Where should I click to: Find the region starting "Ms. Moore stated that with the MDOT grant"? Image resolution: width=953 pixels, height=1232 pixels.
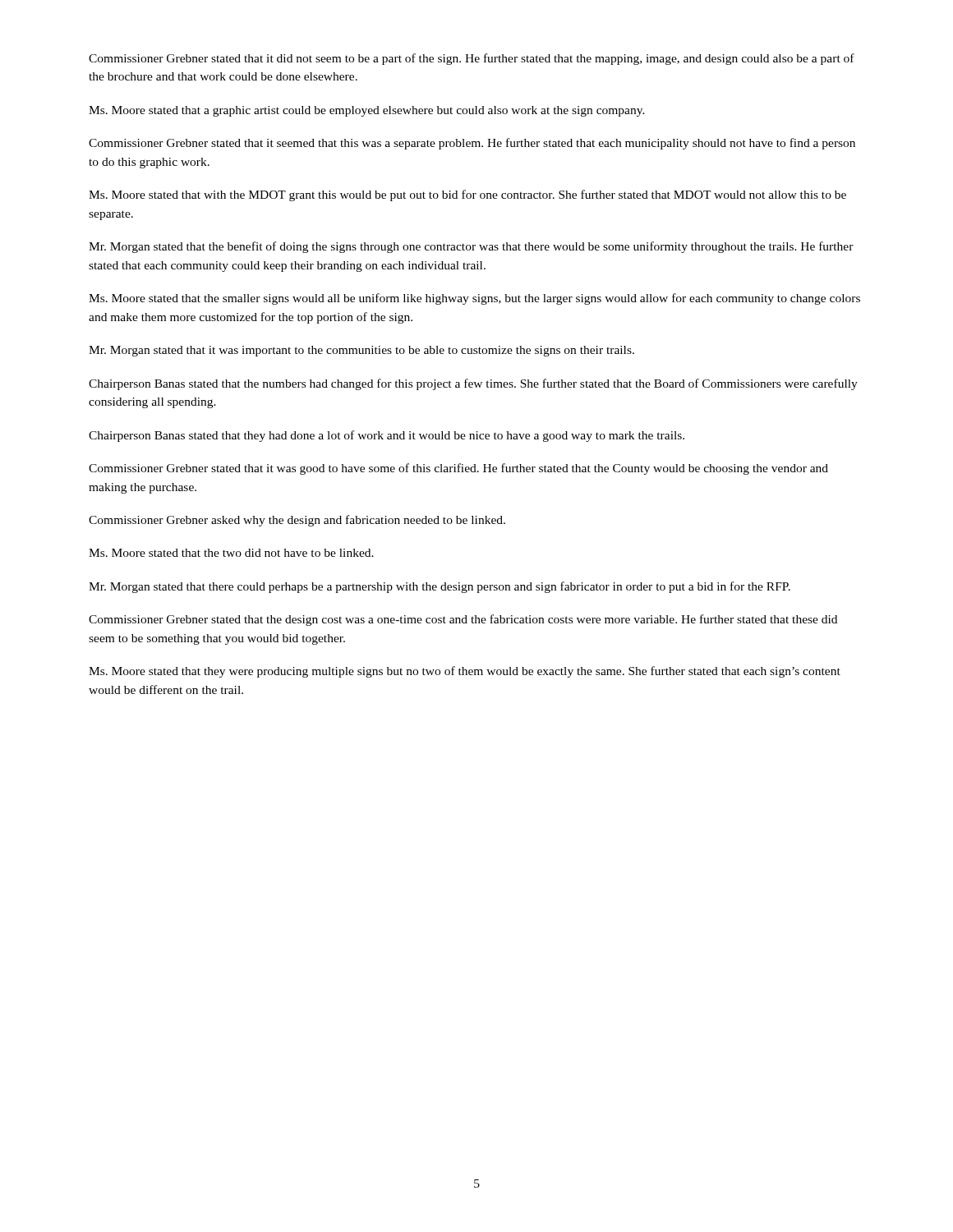pos(468,204)
